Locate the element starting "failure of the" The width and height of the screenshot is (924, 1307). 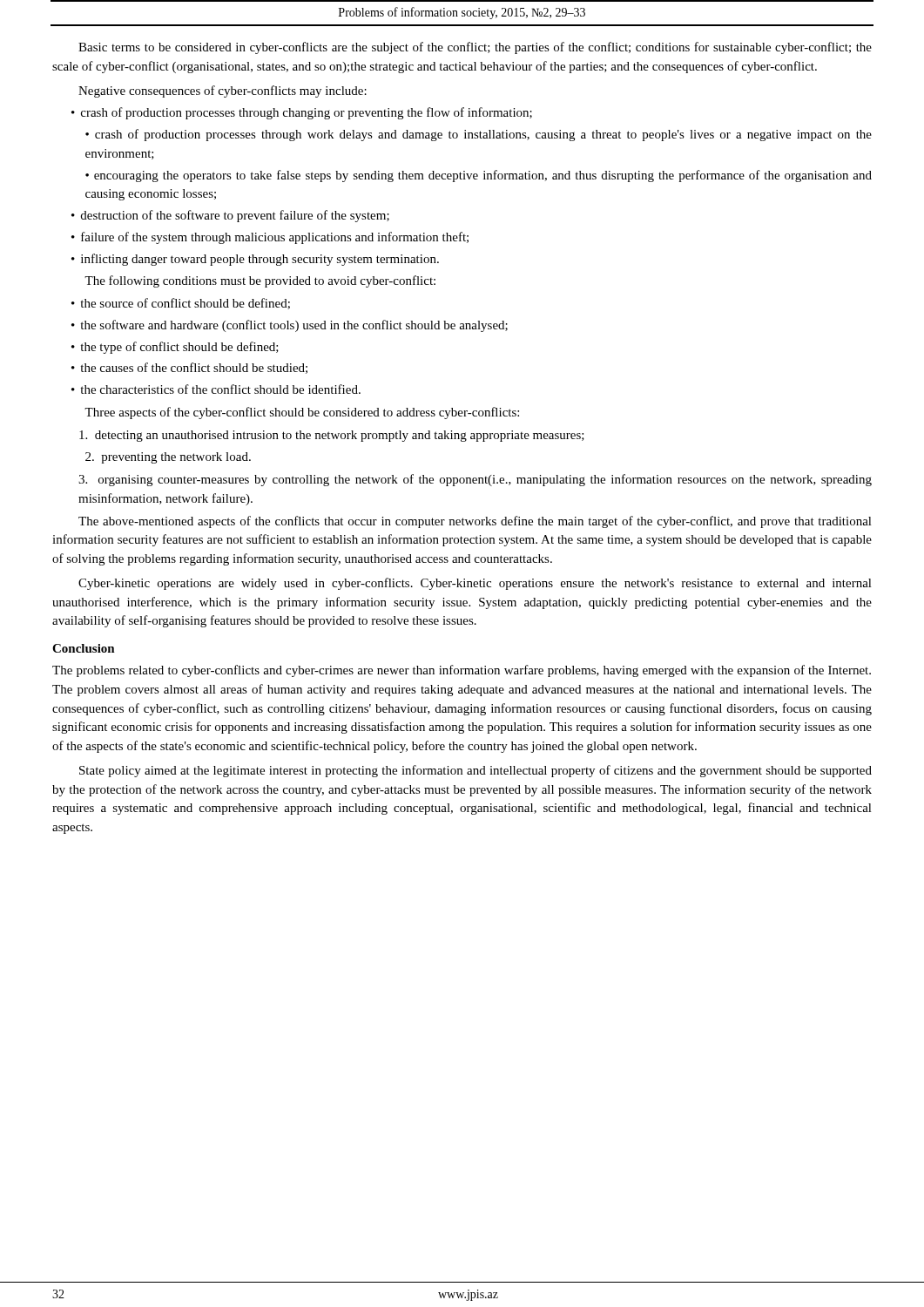275,237
